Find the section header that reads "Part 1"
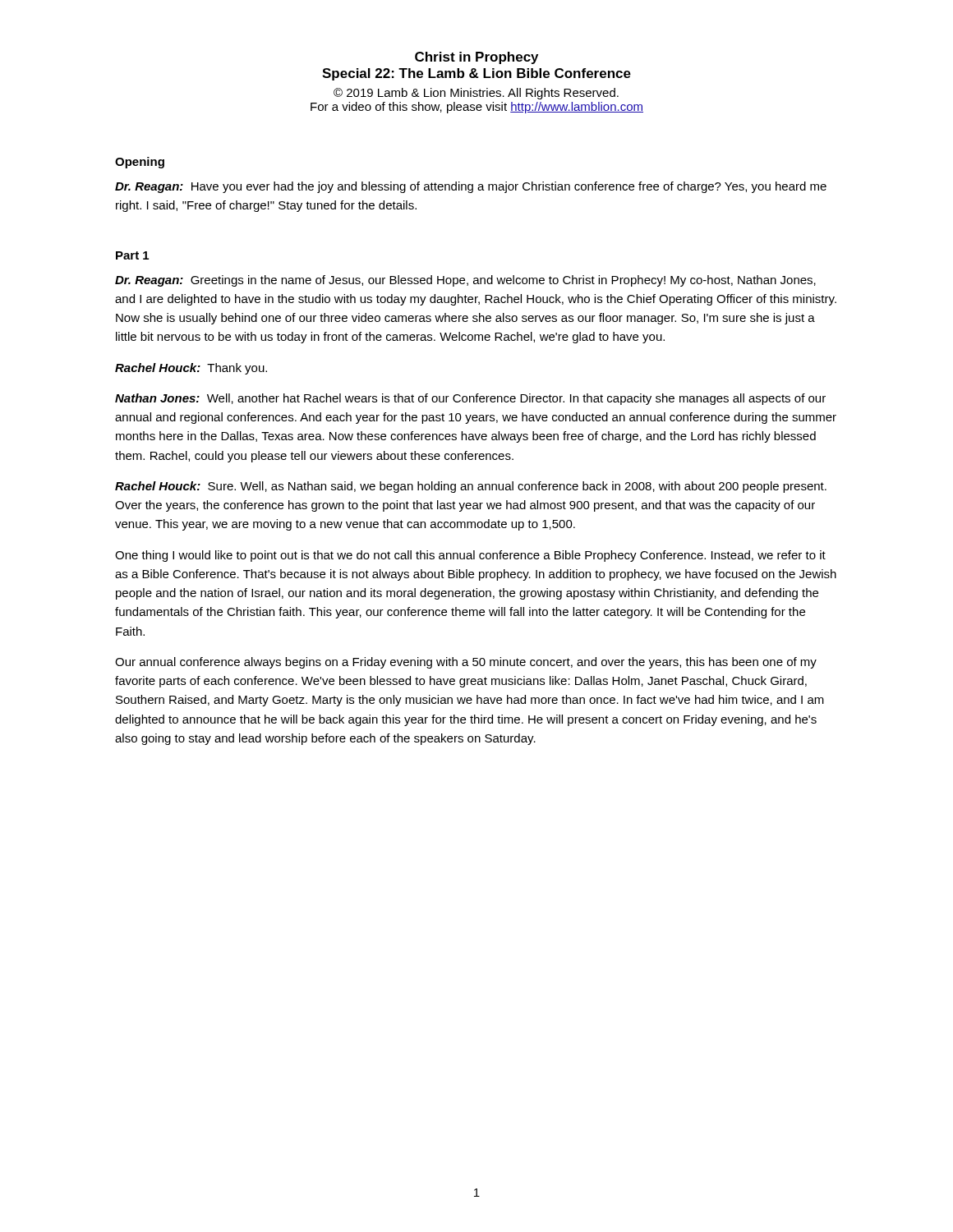This screenshot has width=953, height=1232. click(132, 255)
